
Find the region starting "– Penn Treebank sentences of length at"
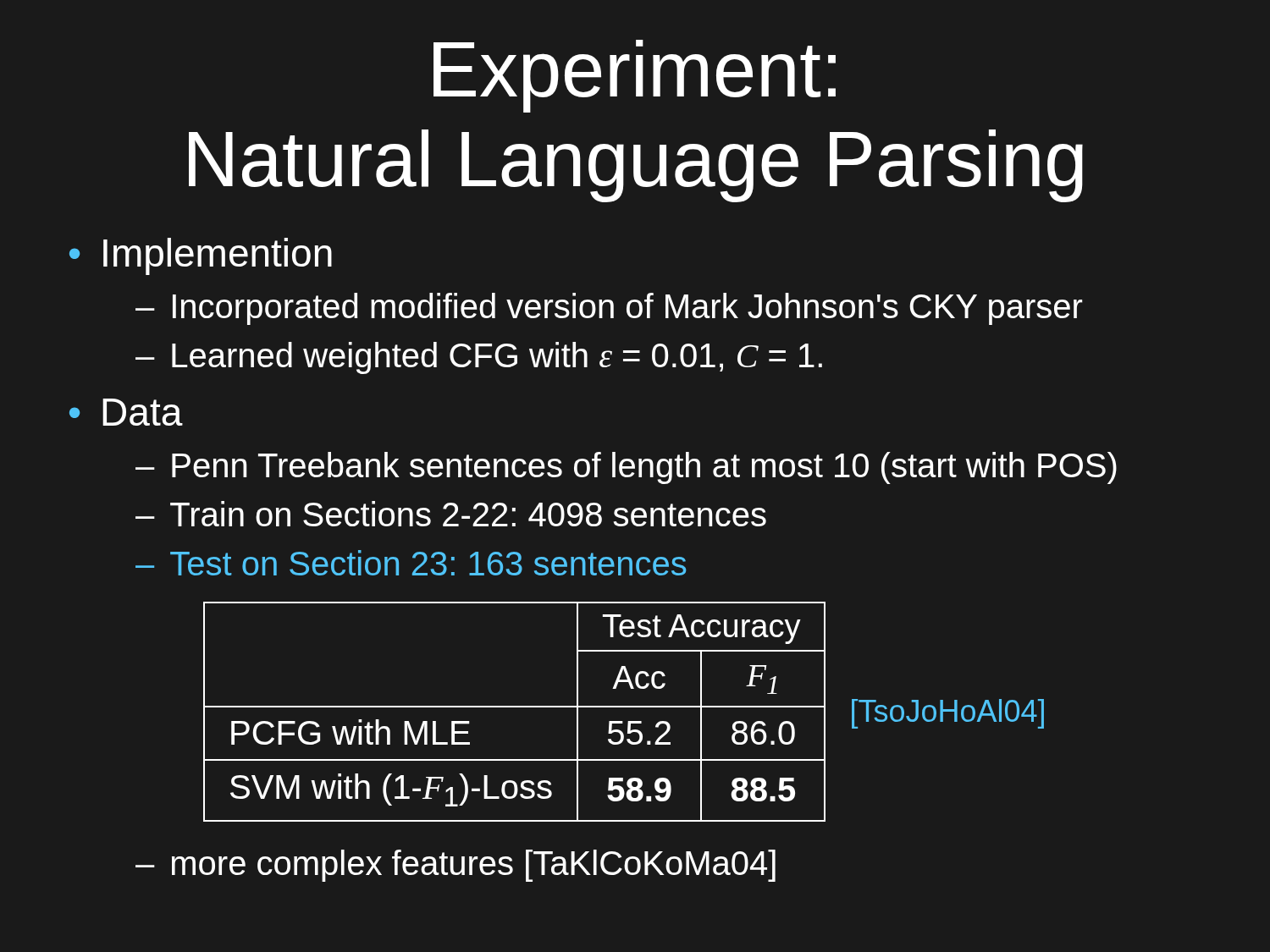point(627,465)
